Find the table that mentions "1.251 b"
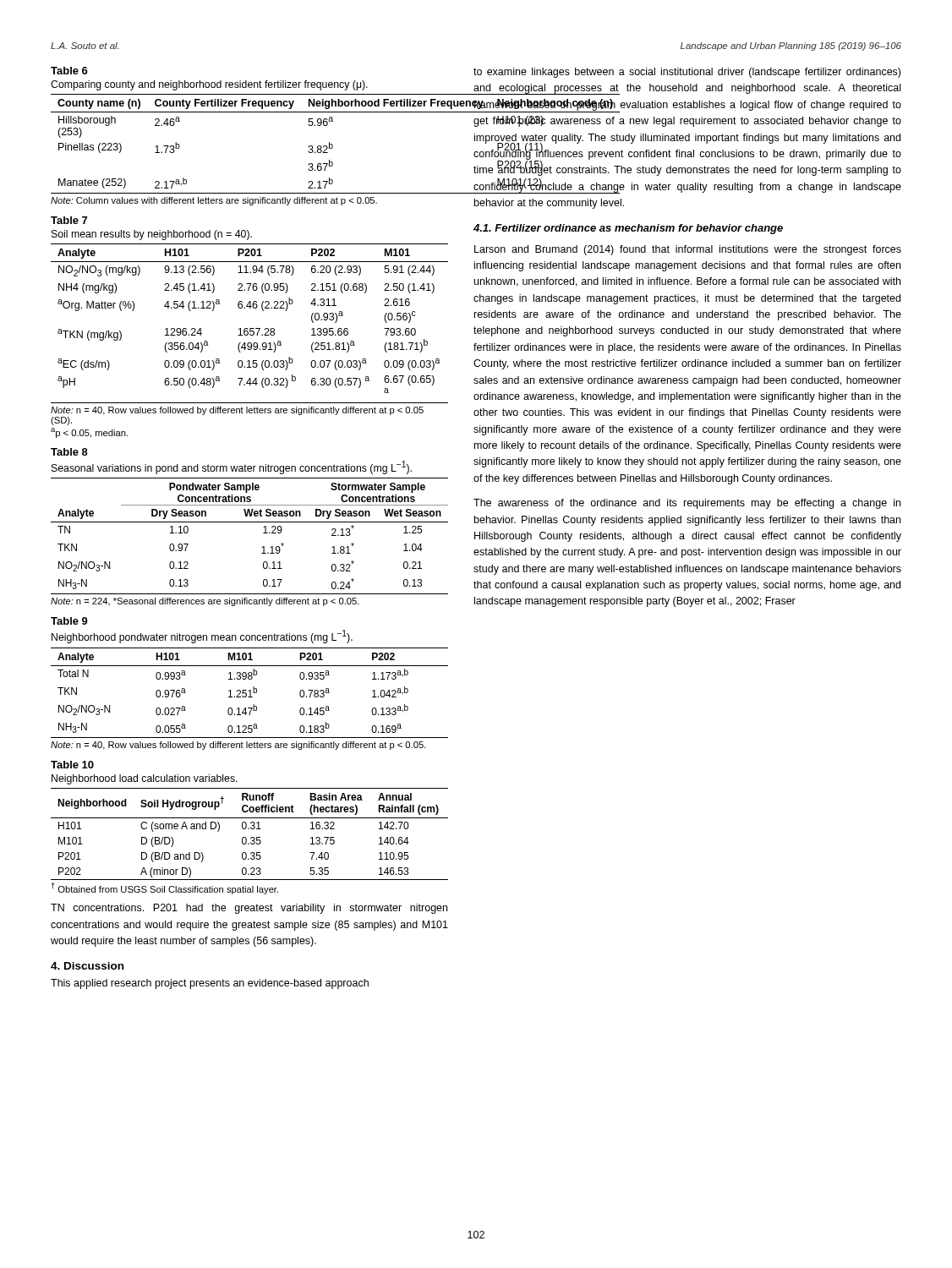Image resolution: width=952 pixels, height=1268 pixels. 249,692
